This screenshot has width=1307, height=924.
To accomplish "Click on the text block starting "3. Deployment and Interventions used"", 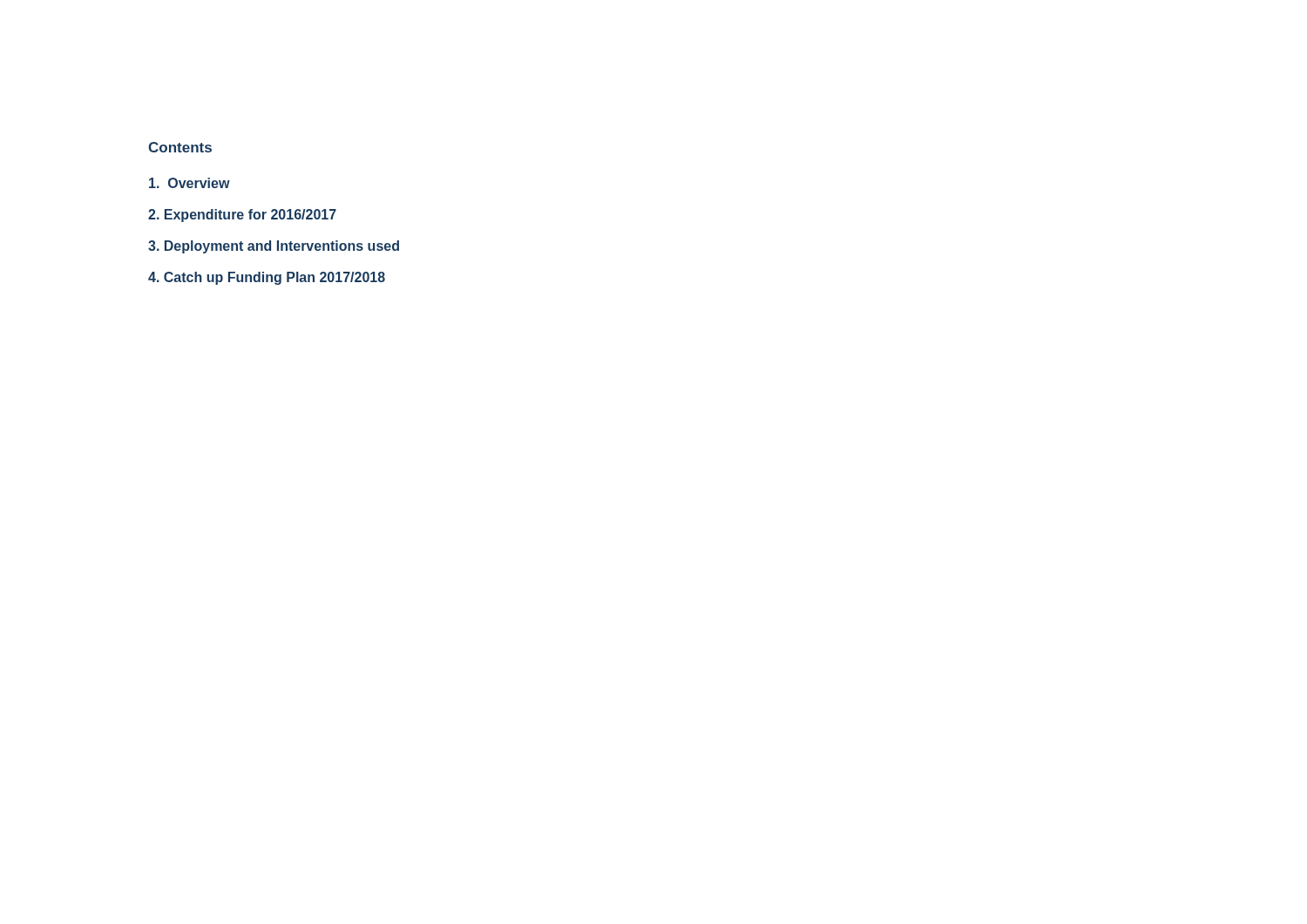I will tap(274, 246).
